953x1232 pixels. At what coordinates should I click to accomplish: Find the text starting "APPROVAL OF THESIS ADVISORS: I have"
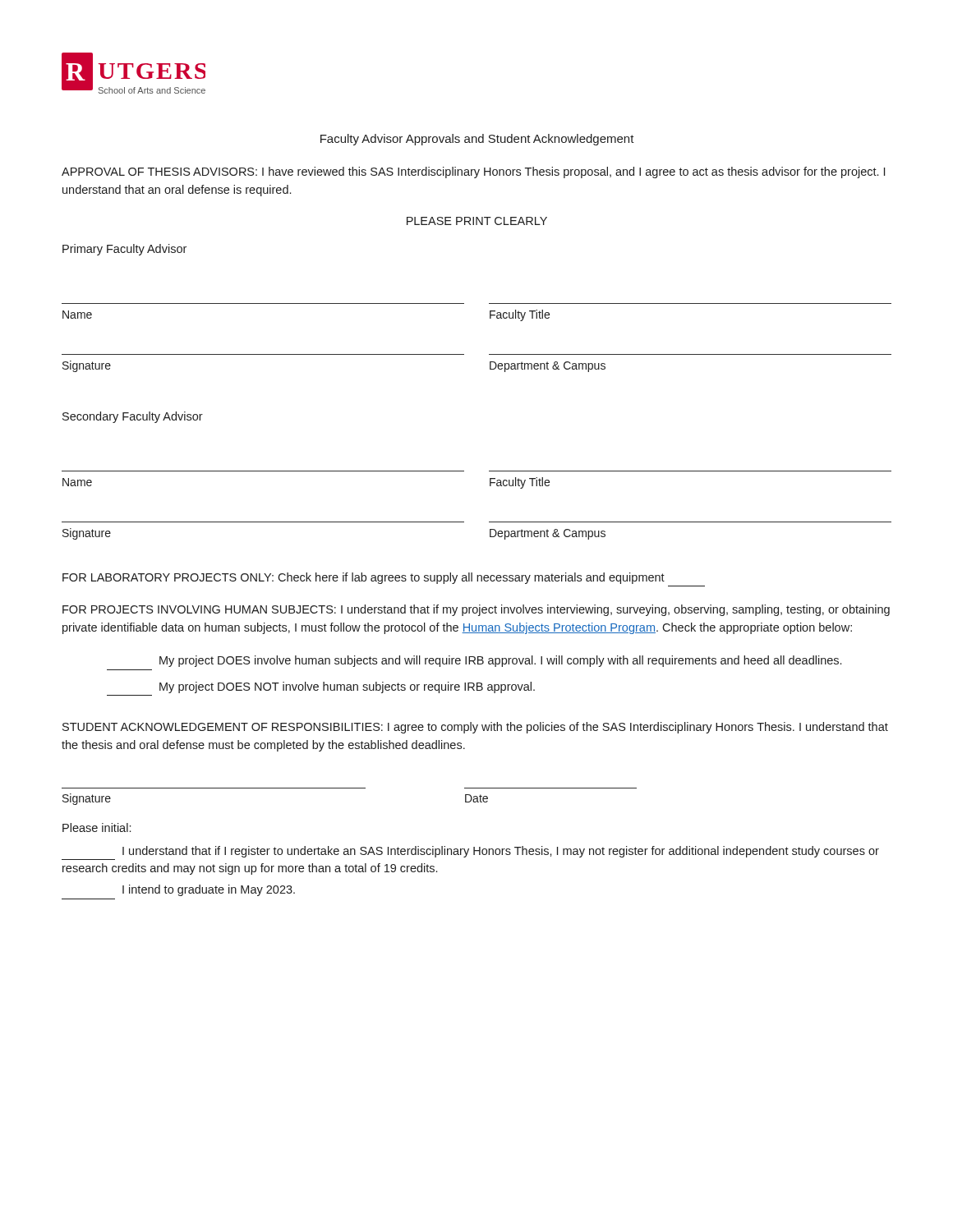pos(474,181)
